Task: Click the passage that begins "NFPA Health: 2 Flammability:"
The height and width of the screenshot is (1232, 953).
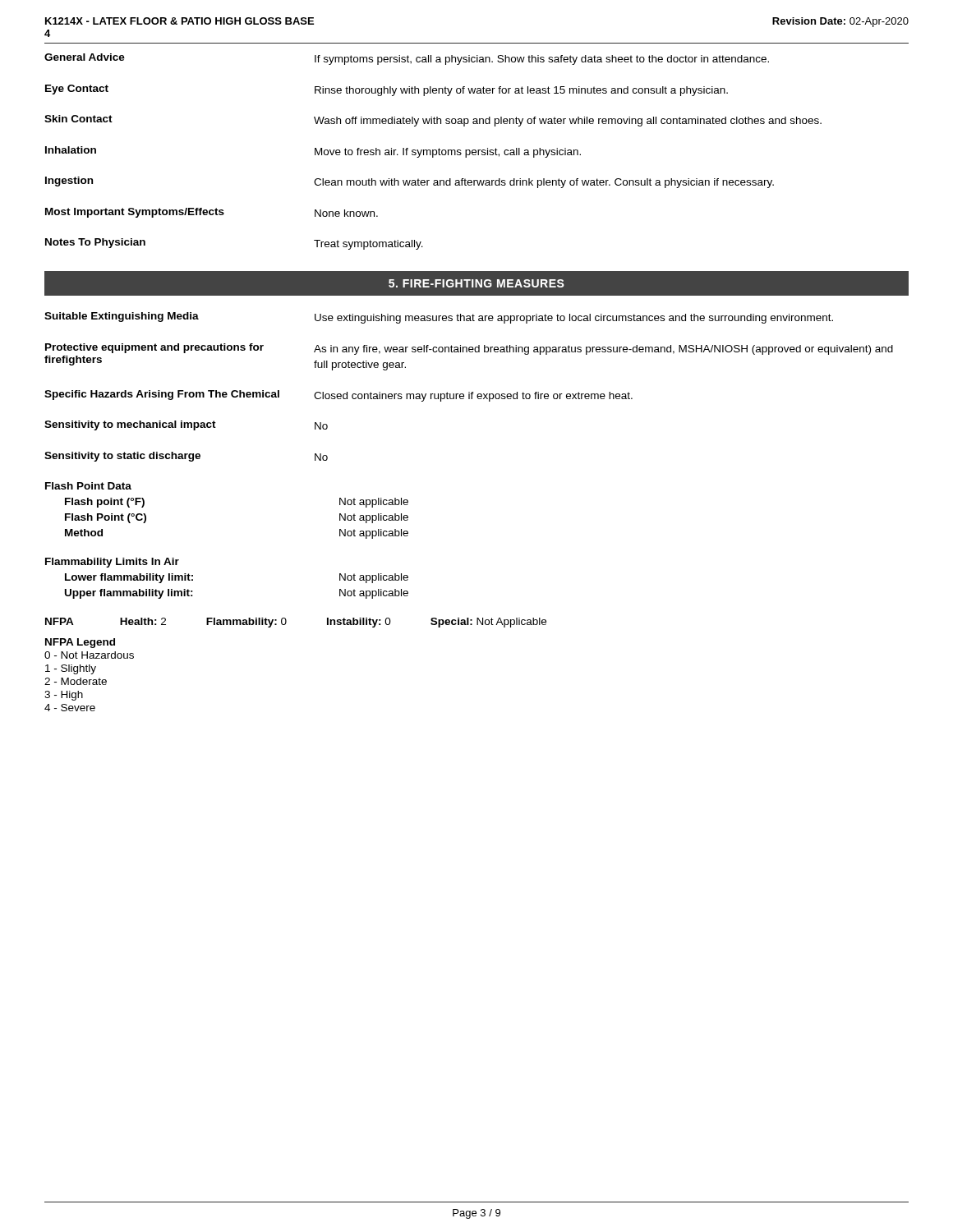Action: pos(476,619)
